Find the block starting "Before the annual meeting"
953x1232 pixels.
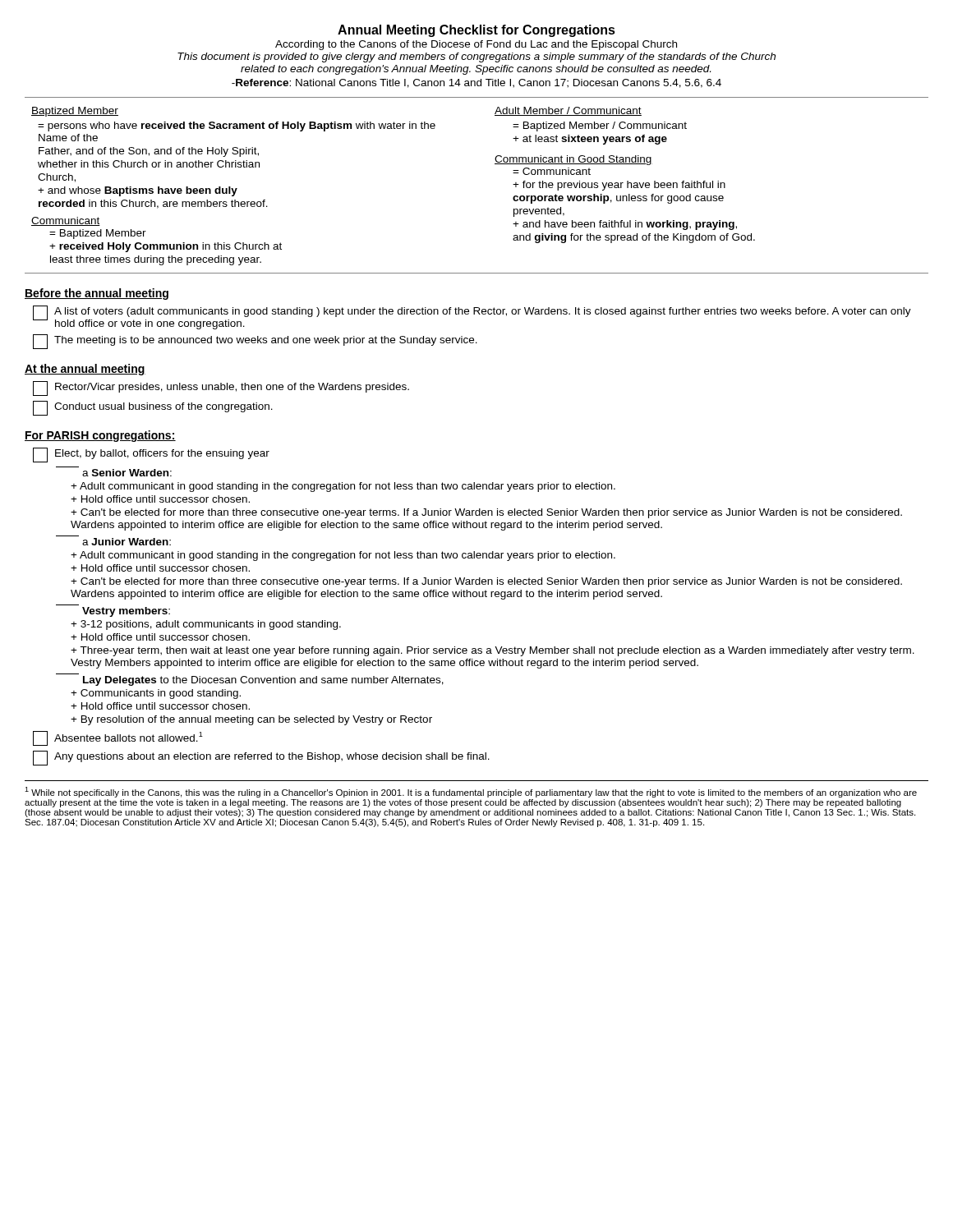click(x=97, y=293)
